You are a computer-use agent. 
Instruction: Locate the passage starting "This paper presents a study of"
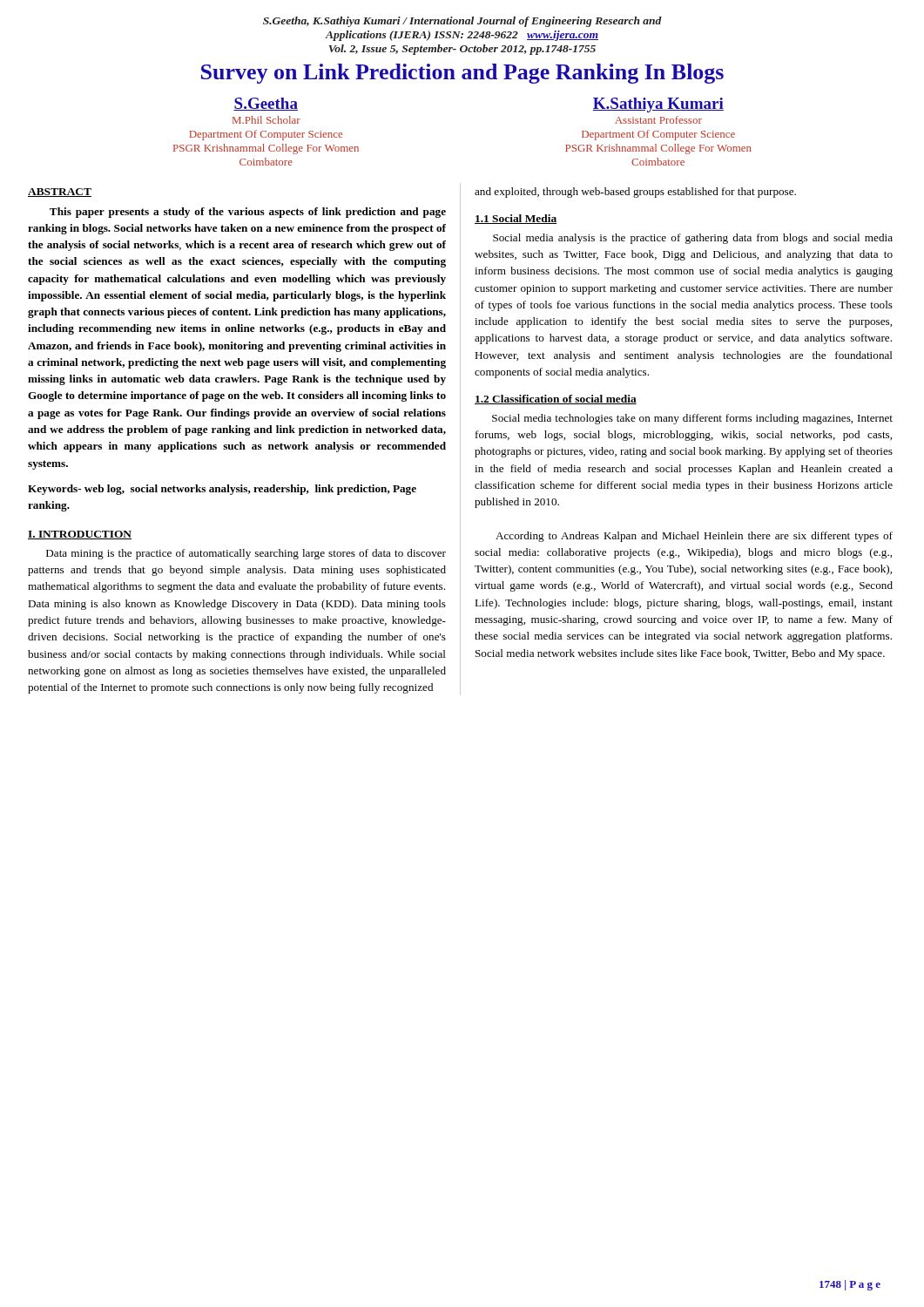(237, 337)
